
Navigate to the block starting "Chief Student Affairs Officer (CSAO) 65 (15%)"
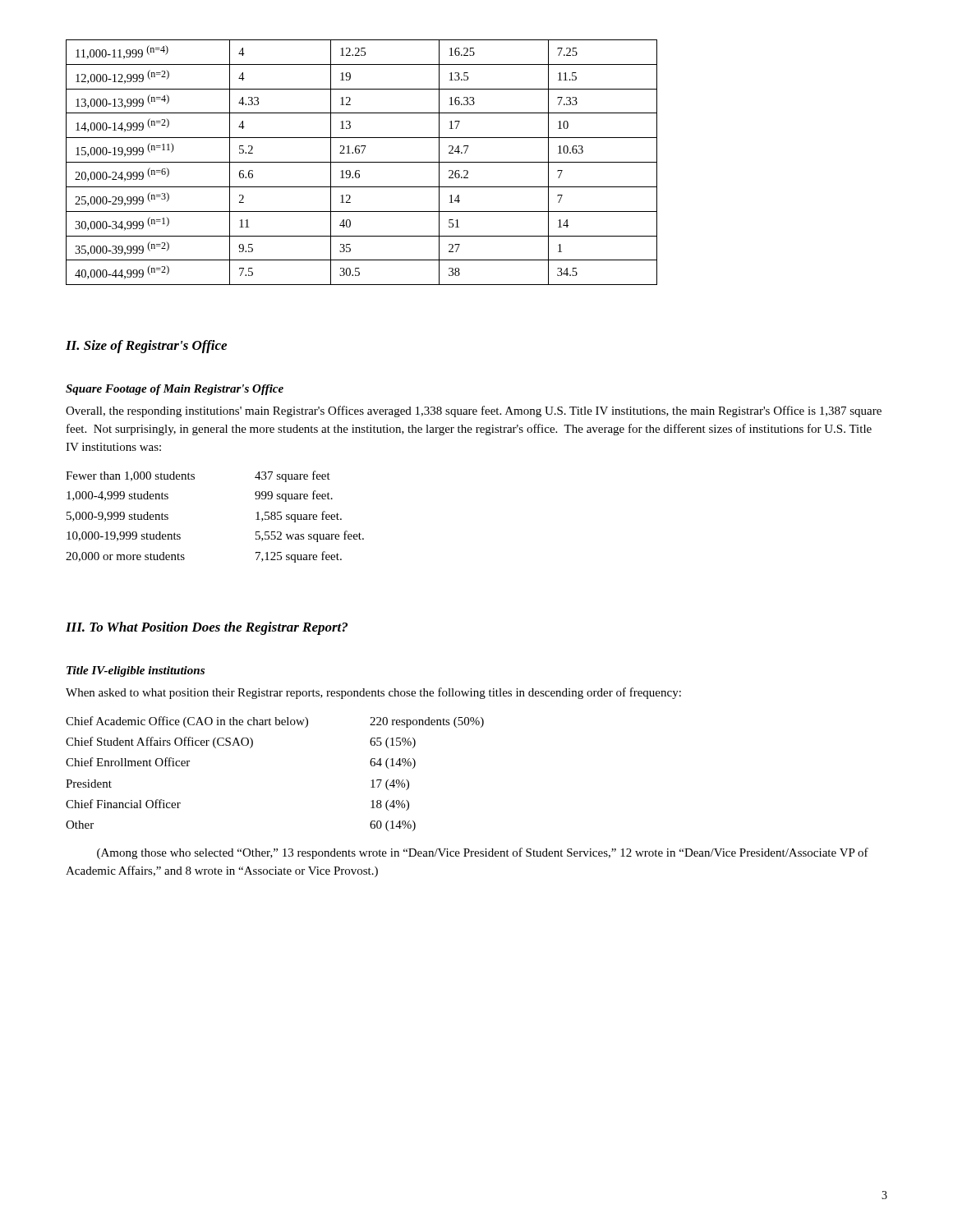pos(241,742)
